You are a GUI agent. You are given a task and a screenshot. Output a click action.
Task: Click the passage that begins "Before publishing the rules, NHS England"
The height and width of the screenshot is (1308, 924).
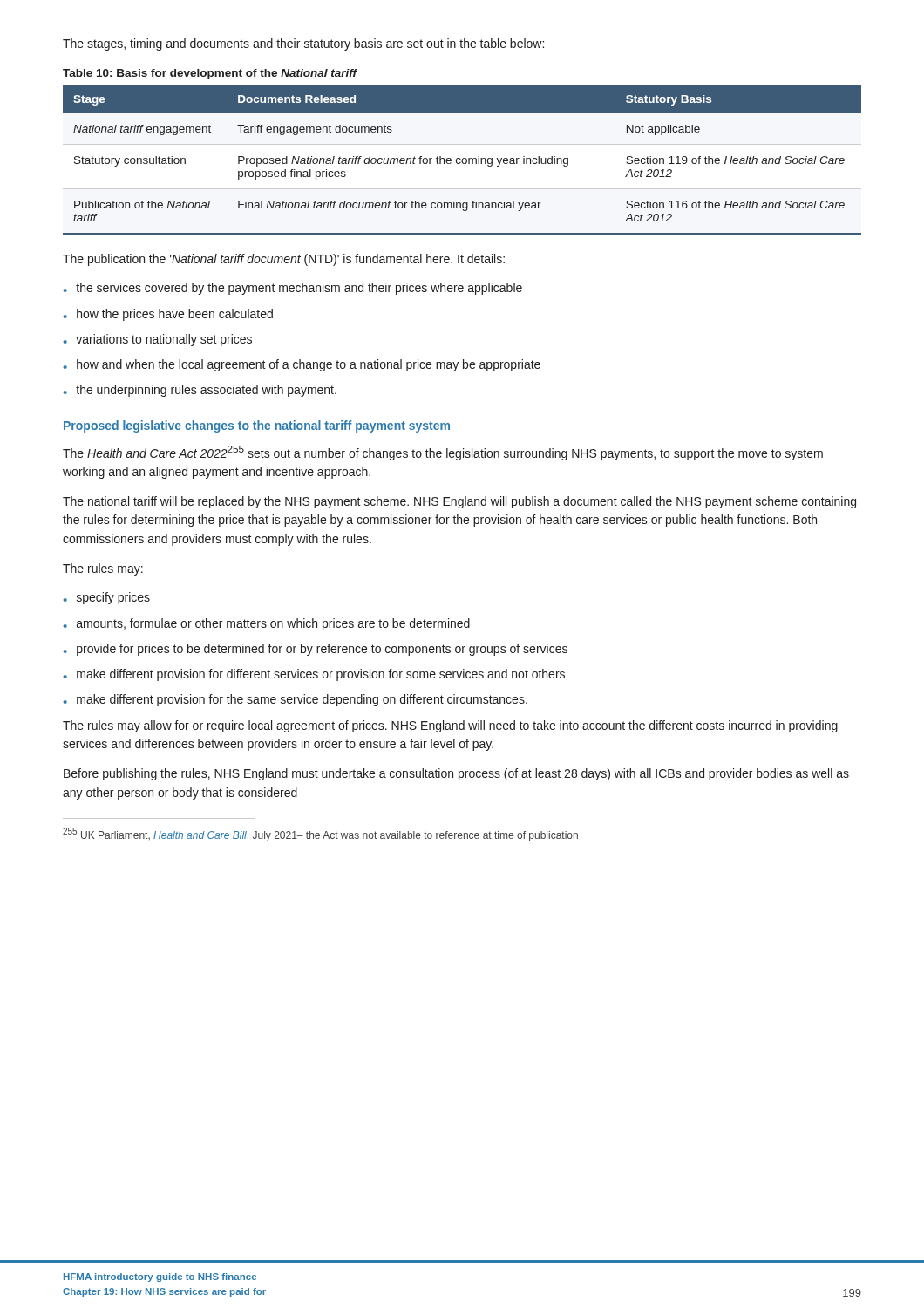coord(456,783)
